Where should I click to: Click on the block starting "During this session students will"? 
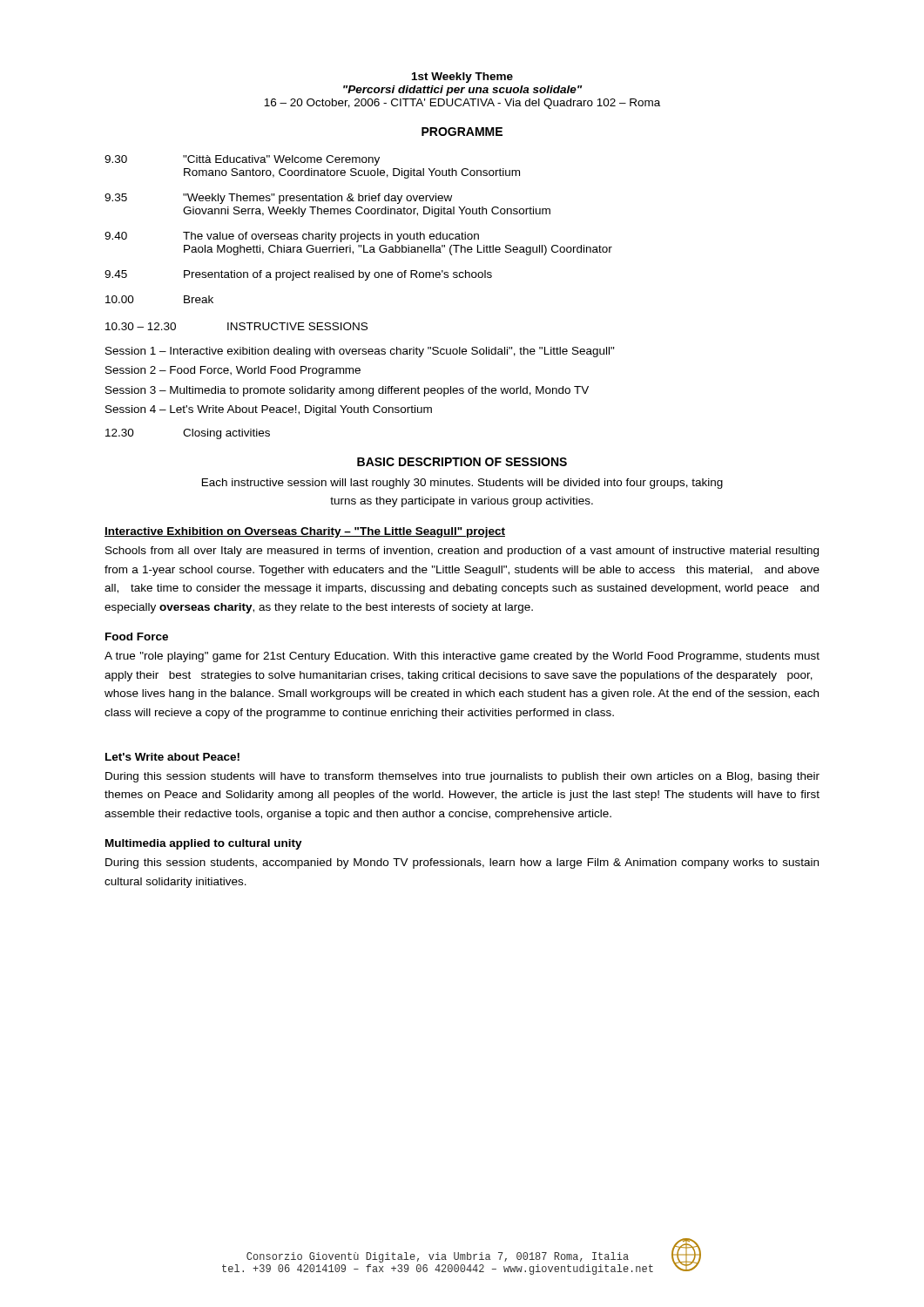(x=462, y=794)
